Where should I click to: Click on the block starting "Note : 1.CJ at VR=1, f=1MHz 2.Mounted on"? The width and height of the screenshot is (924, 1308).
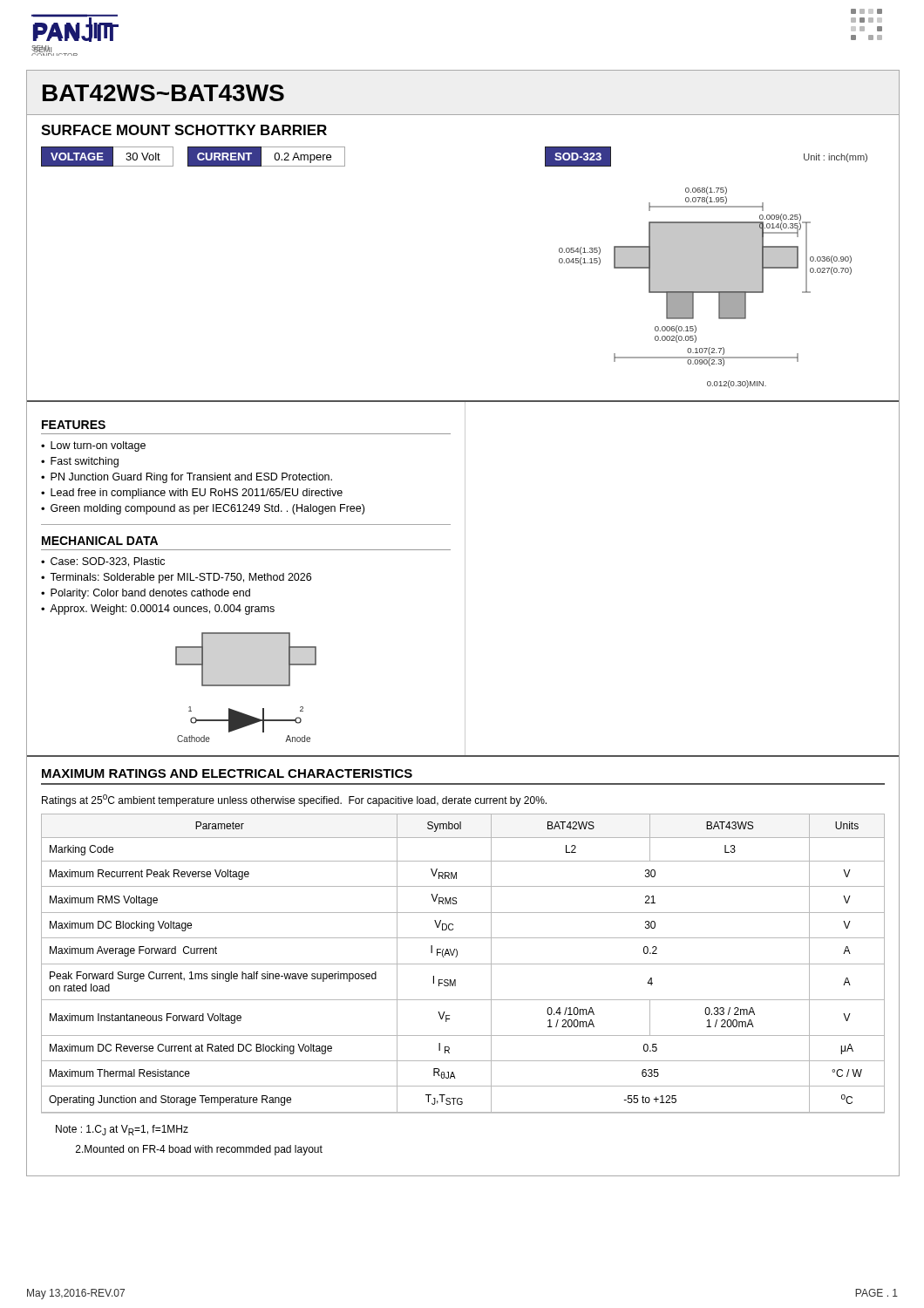click(189, 1139)
